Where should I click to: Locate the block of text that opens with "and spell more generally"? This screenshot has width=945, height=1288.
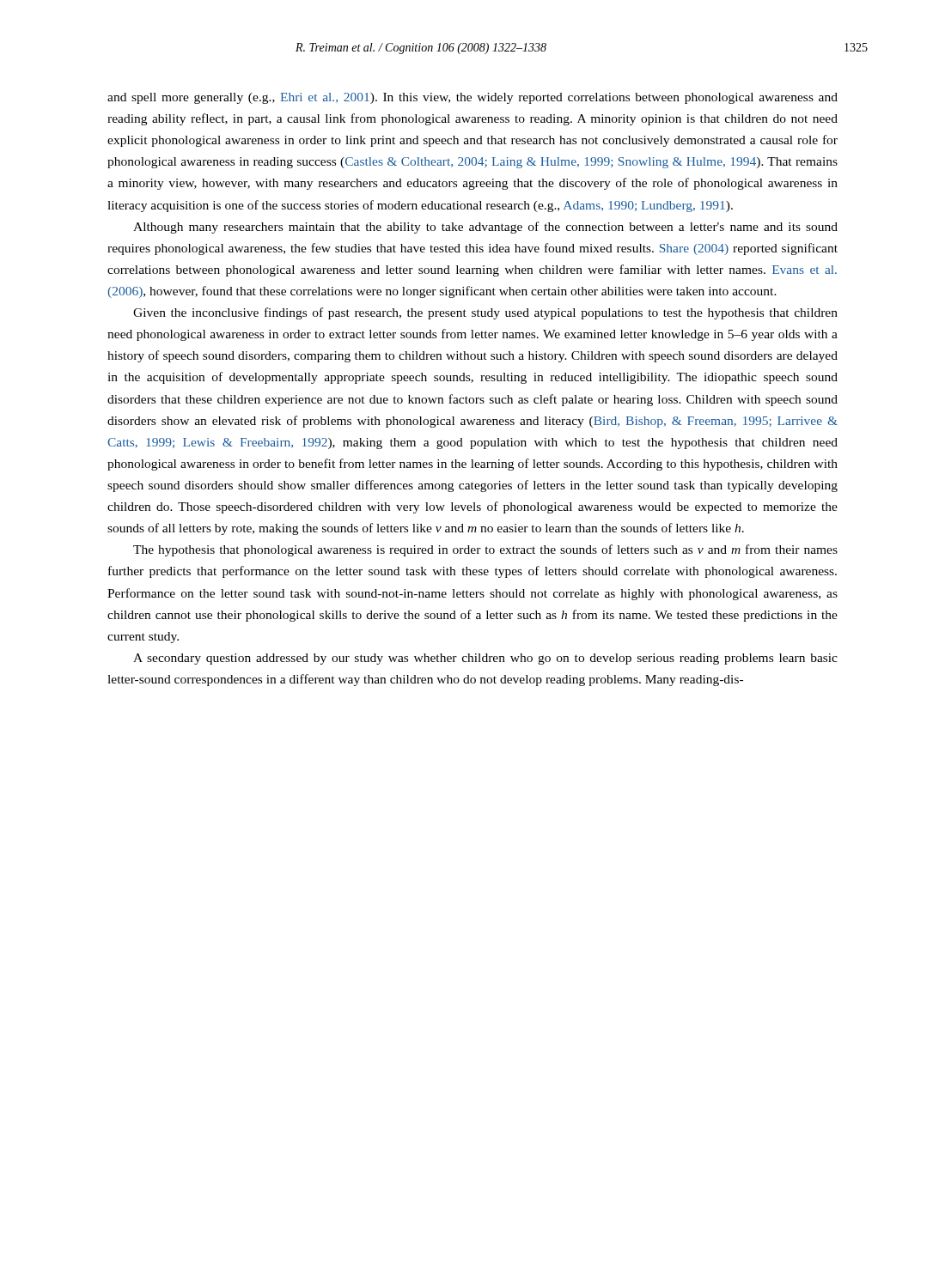(x=472, y=151)
